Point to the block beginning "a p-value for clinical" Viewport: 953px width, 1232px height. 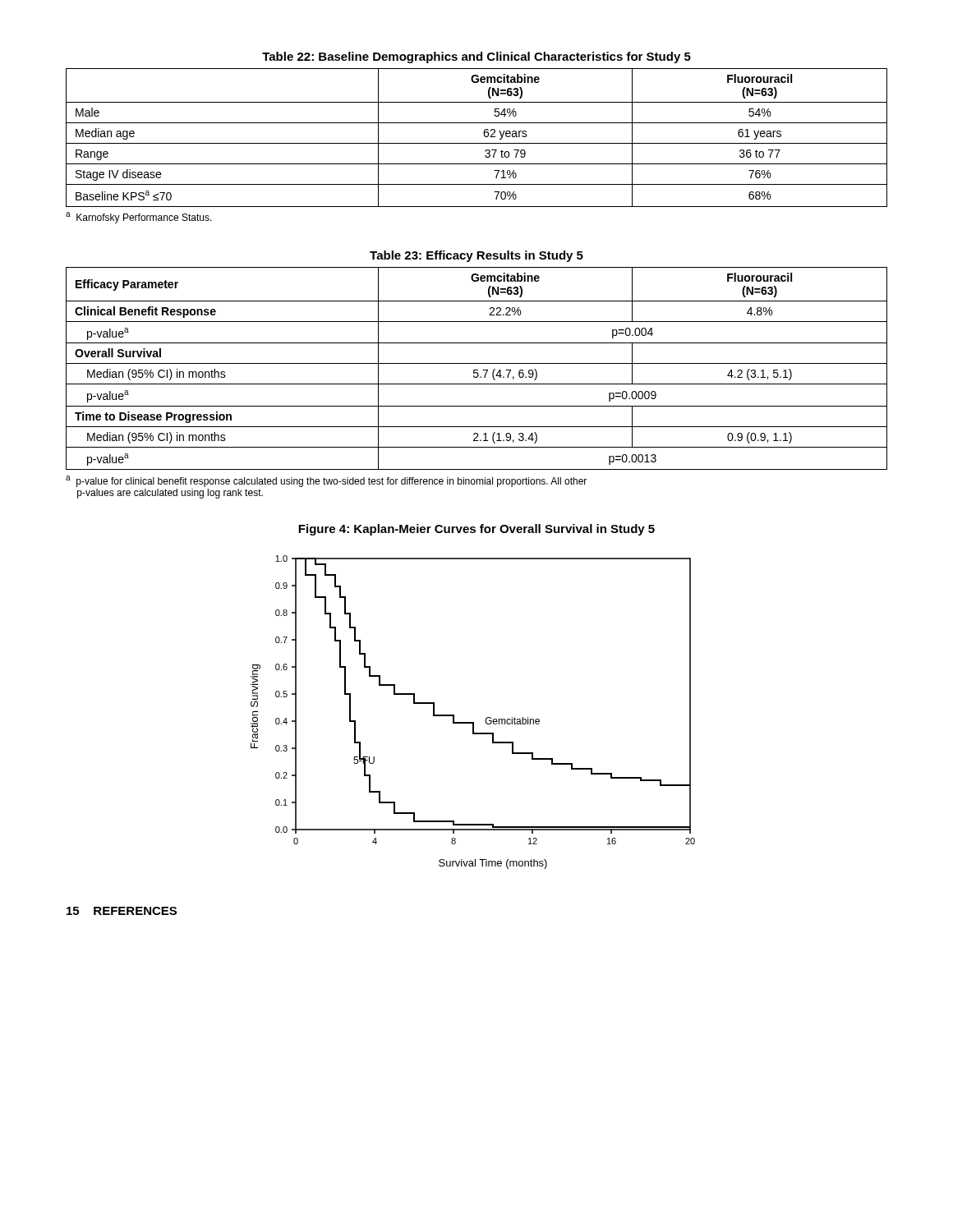326,486
